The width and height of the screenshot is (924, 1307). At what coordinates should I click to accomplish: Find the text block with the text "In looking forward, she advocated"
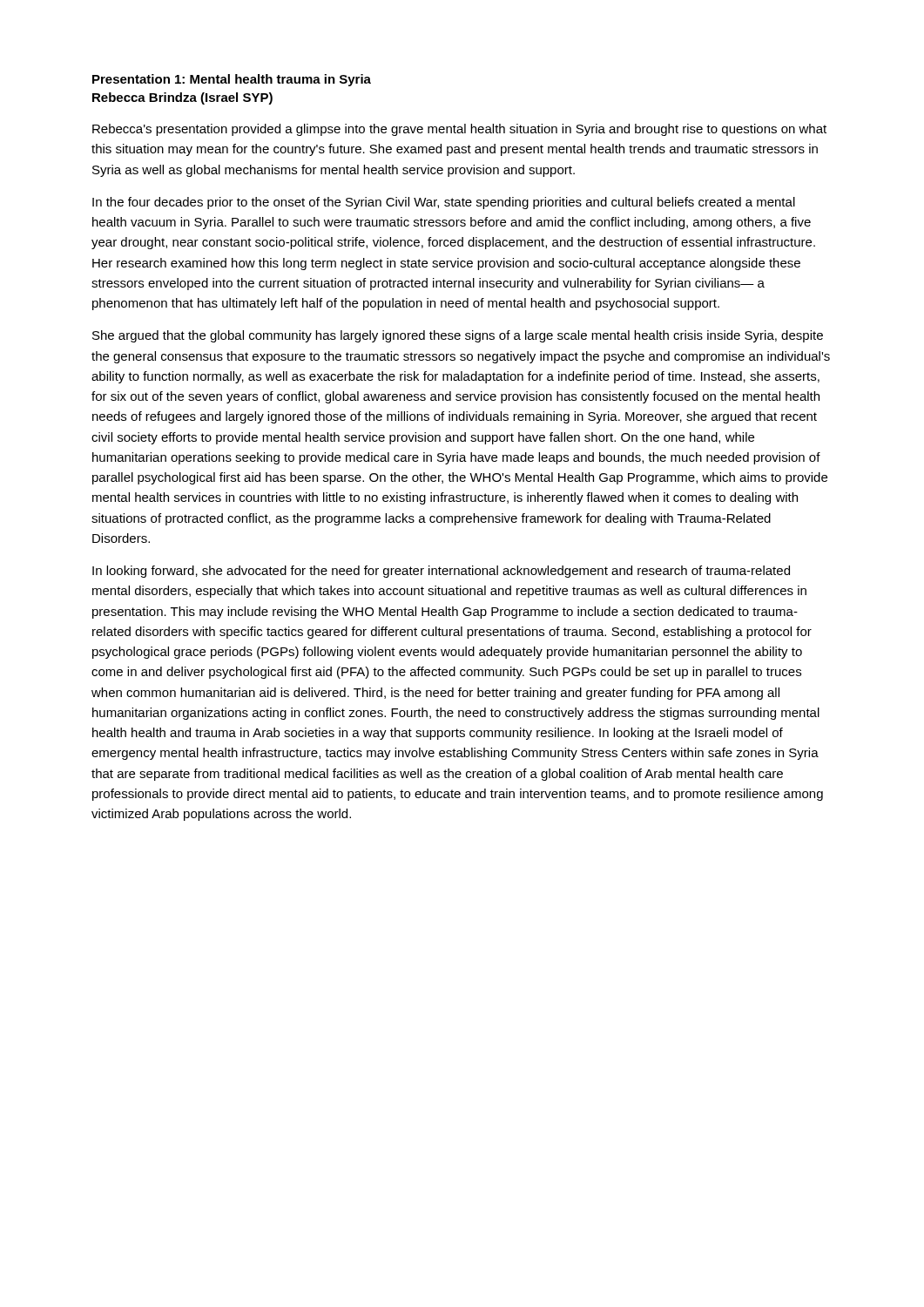point(457,692)
